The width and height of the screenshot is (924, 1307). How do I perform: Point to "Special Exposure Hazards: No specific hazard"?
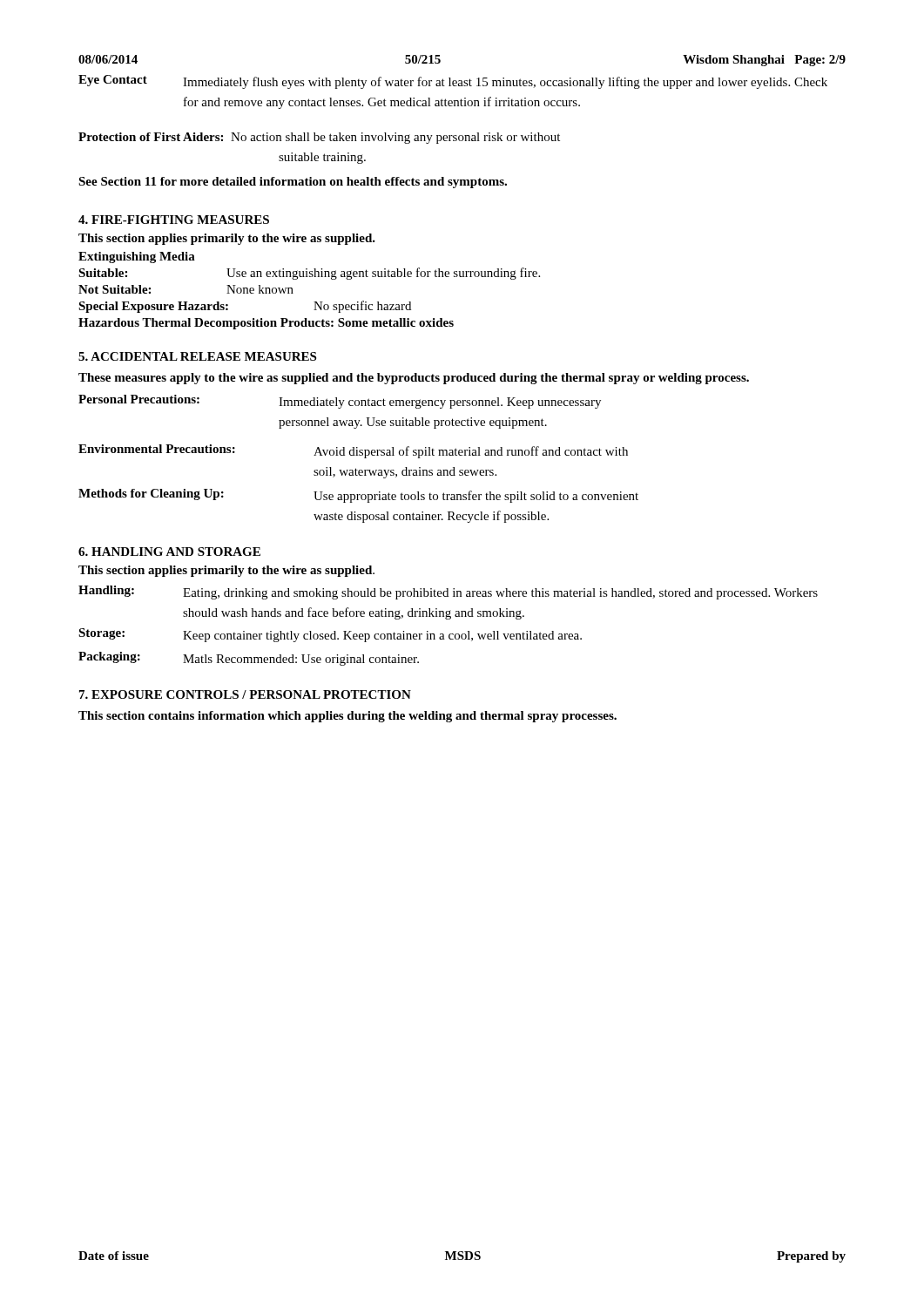click(x=158, y=306)
